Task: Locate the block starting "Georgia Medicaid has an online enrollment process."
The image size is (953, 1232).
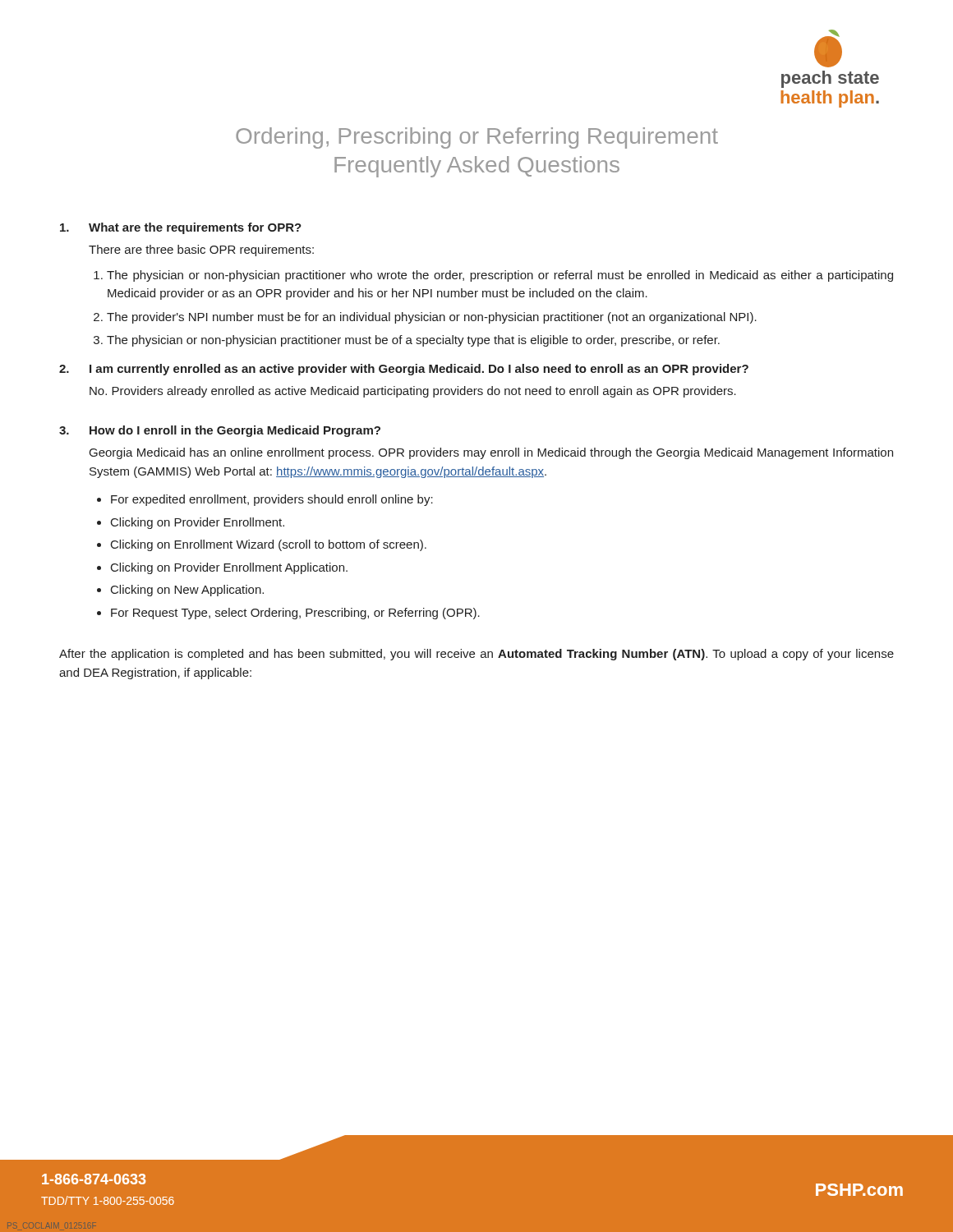Action: (x=491, y=461)
